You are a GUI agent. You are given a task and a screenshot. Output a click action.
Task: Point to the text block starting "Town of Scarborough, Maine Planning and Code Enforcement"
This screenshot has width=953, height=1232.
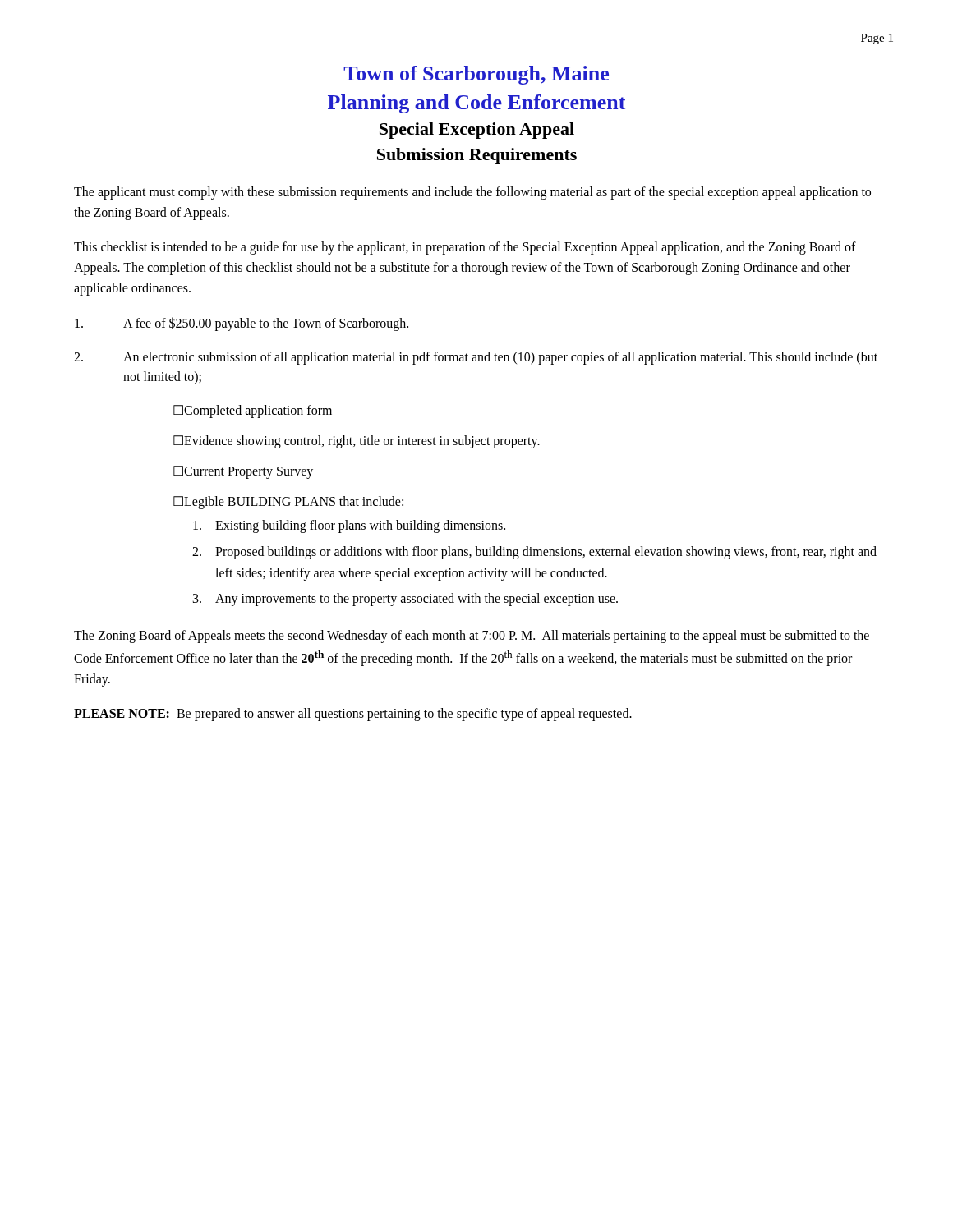coord(476,113)
